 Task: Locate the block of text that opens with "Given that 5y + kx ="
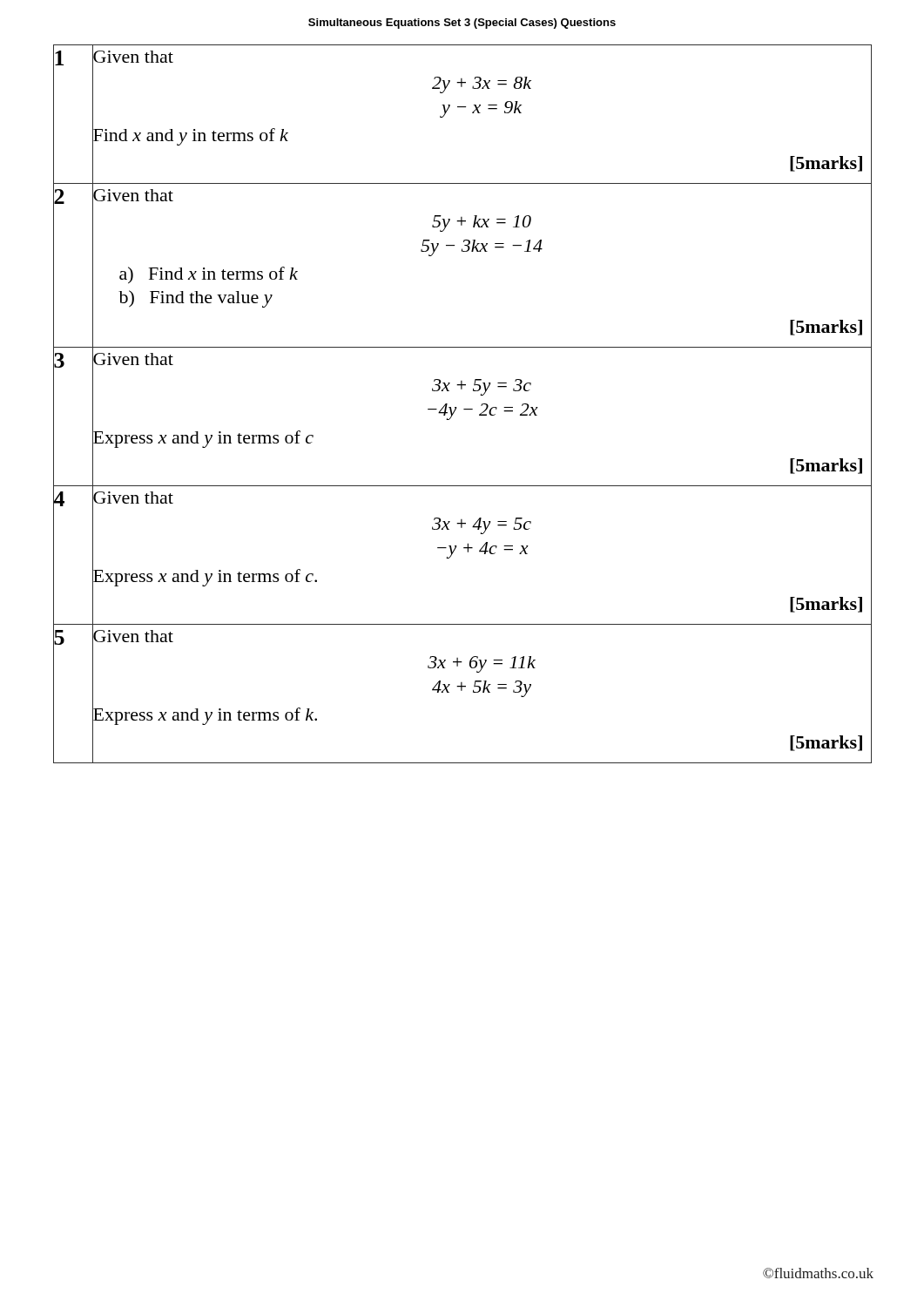482,265
